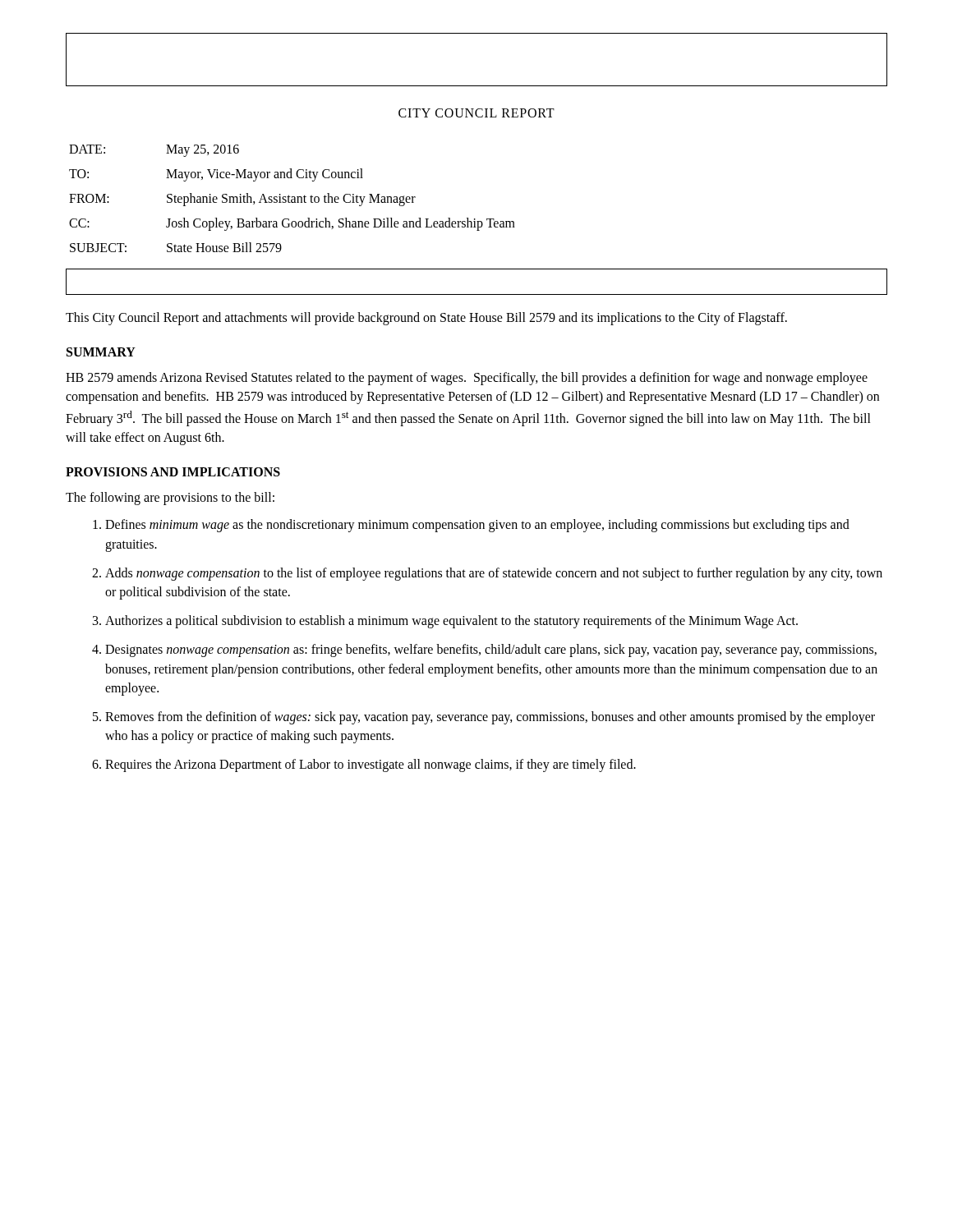Viewport: 953px width, 1232px height.
Task: Find the passage starting "PROVISIONS AND IMPLICATIONS"
Action: click(x=173, y=472)
